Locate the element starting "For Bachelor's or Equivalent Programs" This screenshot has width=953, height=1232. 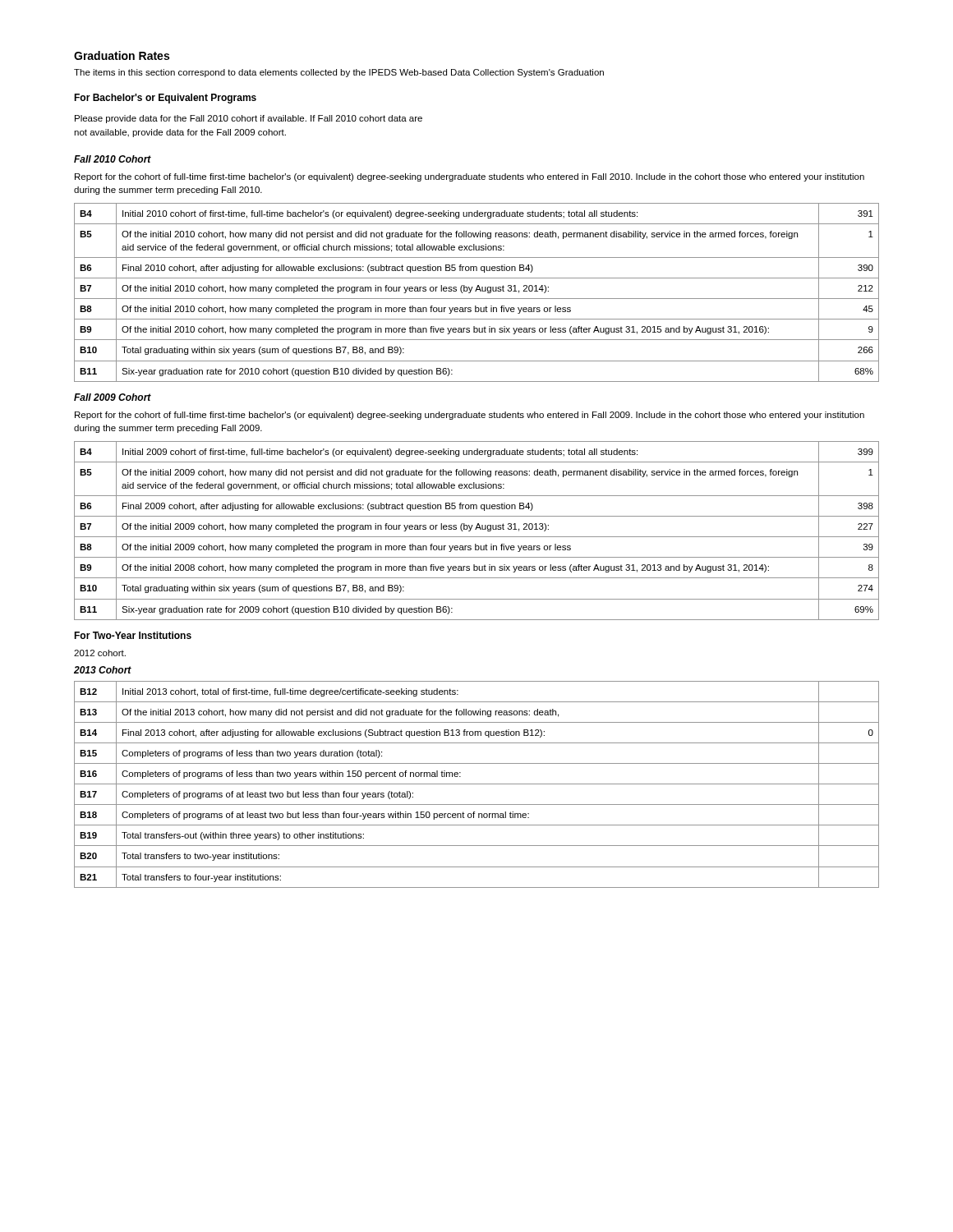pyautogui.click(x=165, y=98)
